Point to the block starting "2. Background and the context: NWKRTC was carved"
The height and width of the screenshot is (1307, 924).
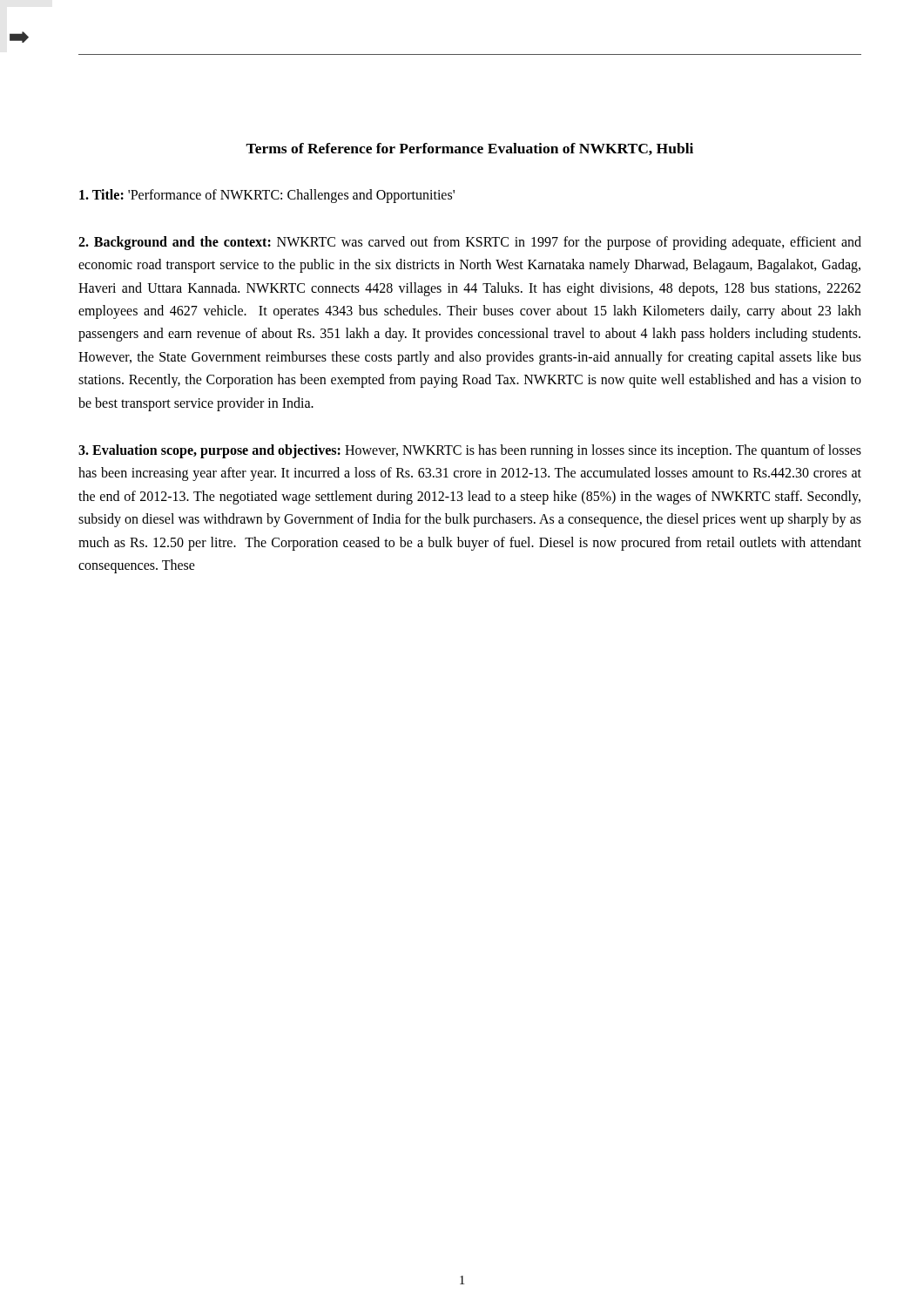pos(470,322)
